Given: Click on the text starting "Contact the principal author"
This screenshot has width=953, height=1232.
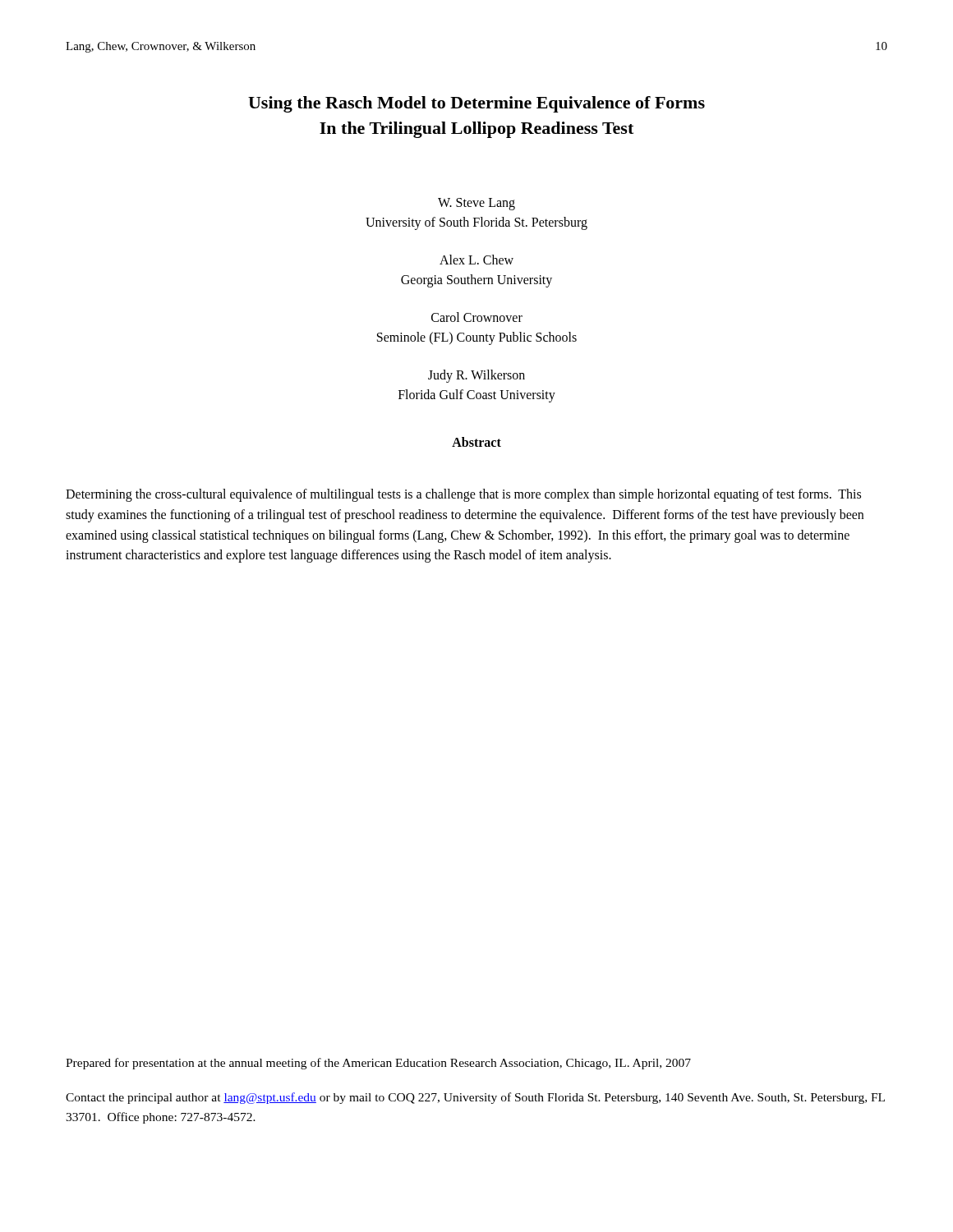Looking at the screenshot, I should pos(475,1107).
